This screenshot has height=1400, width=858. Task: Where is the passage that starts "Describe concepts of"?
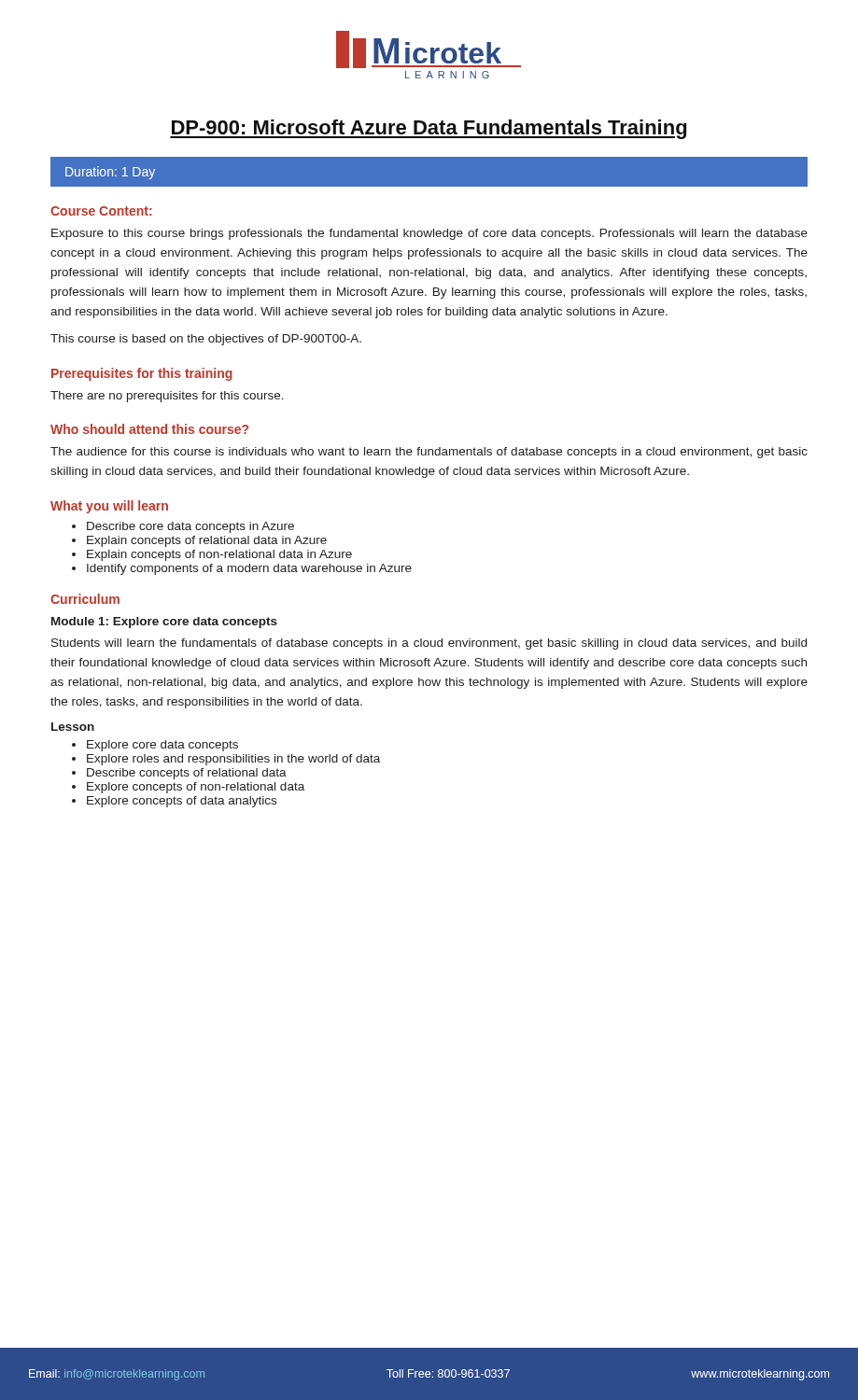tap(186, 772)
